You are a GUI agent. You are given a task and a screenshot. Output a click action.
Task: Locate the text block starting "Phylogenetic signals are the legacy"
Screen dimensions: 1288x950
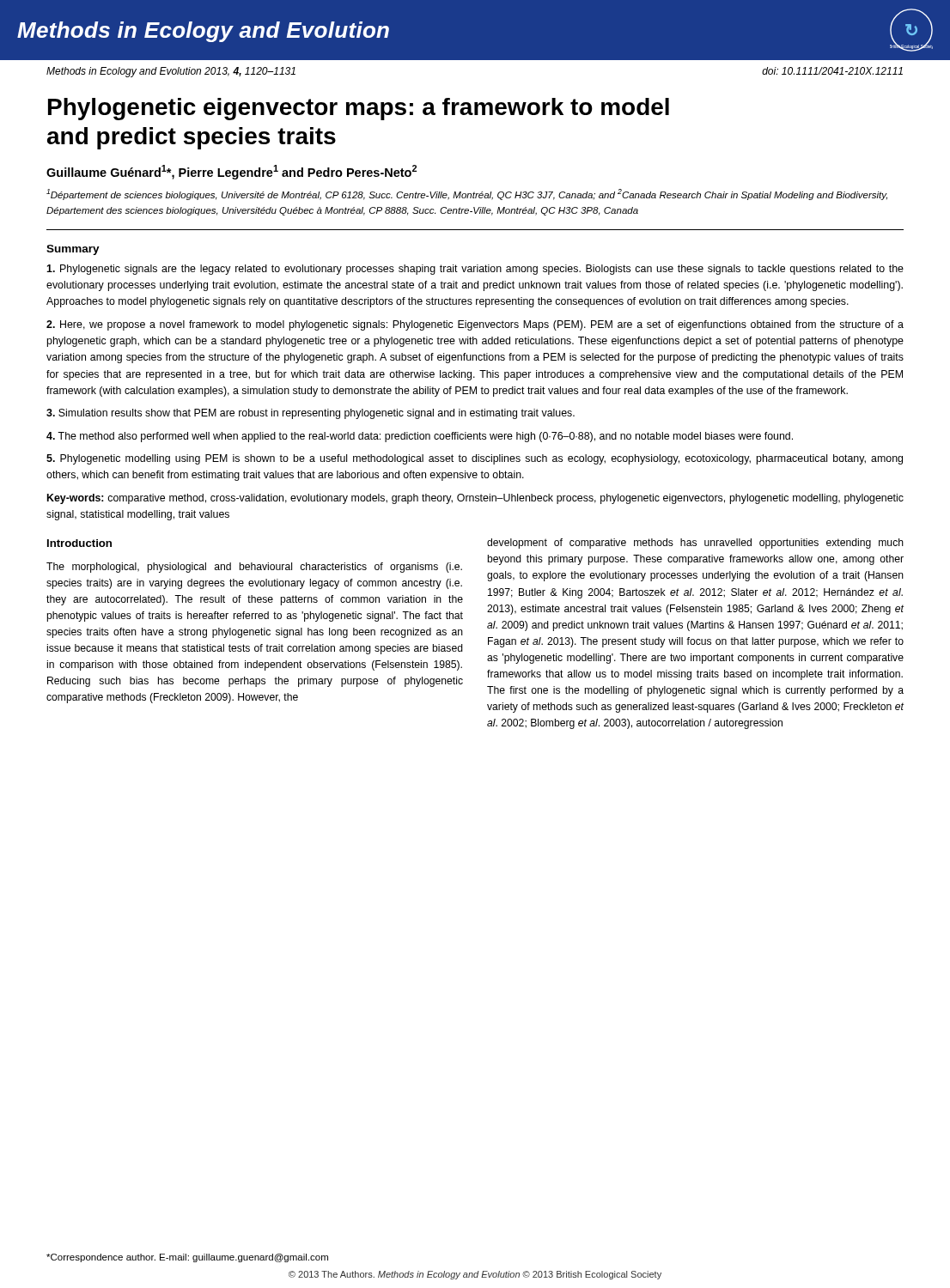(475, 285)
